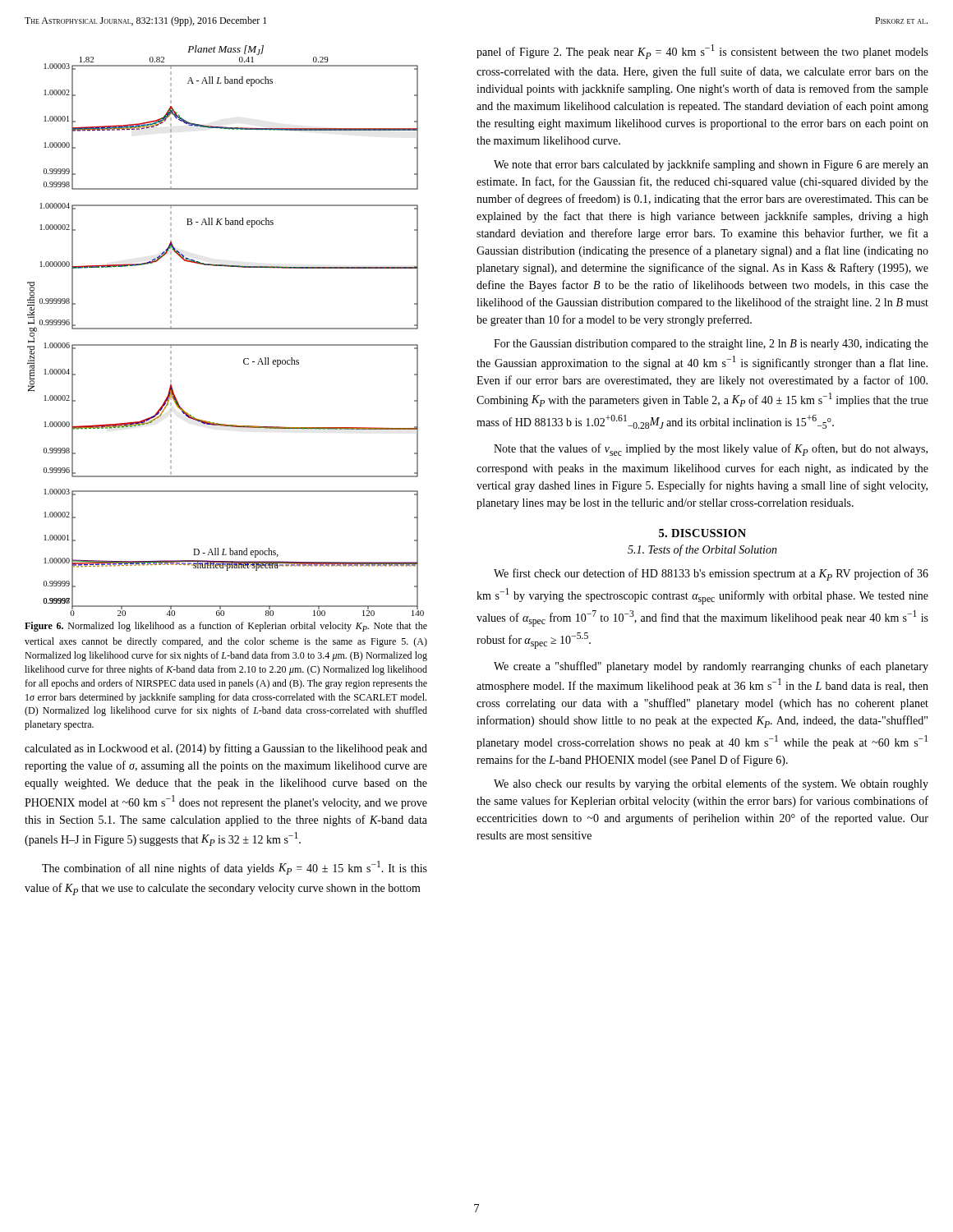Locate the text block containing "panel of Figure 2. The peak near KP"
This screenshot has height=1232, width=953.
pyautogui.click(x=702, y=95)
